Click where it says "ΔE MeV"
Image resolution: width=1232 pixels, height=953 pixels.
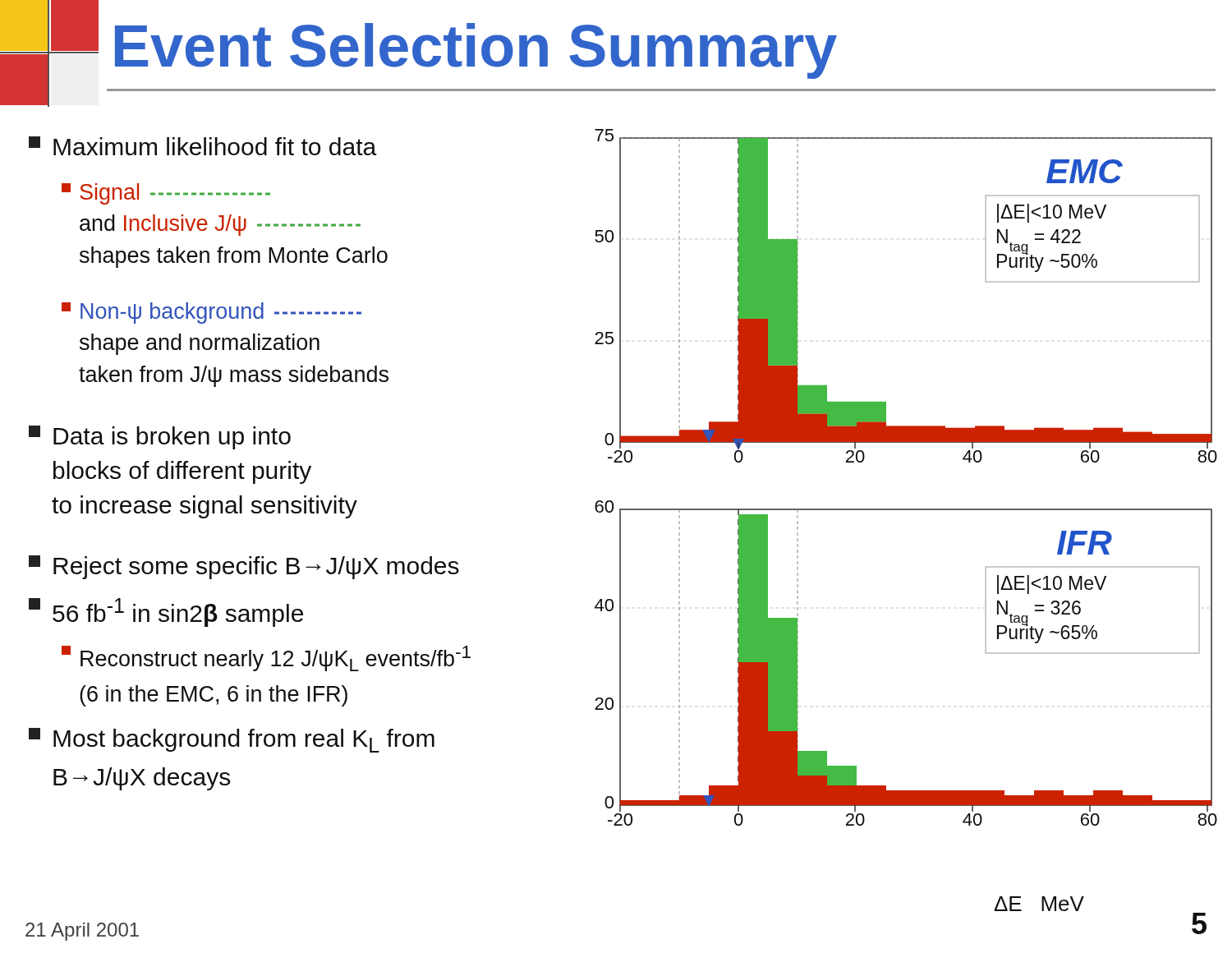click(x=1039, y=904)
